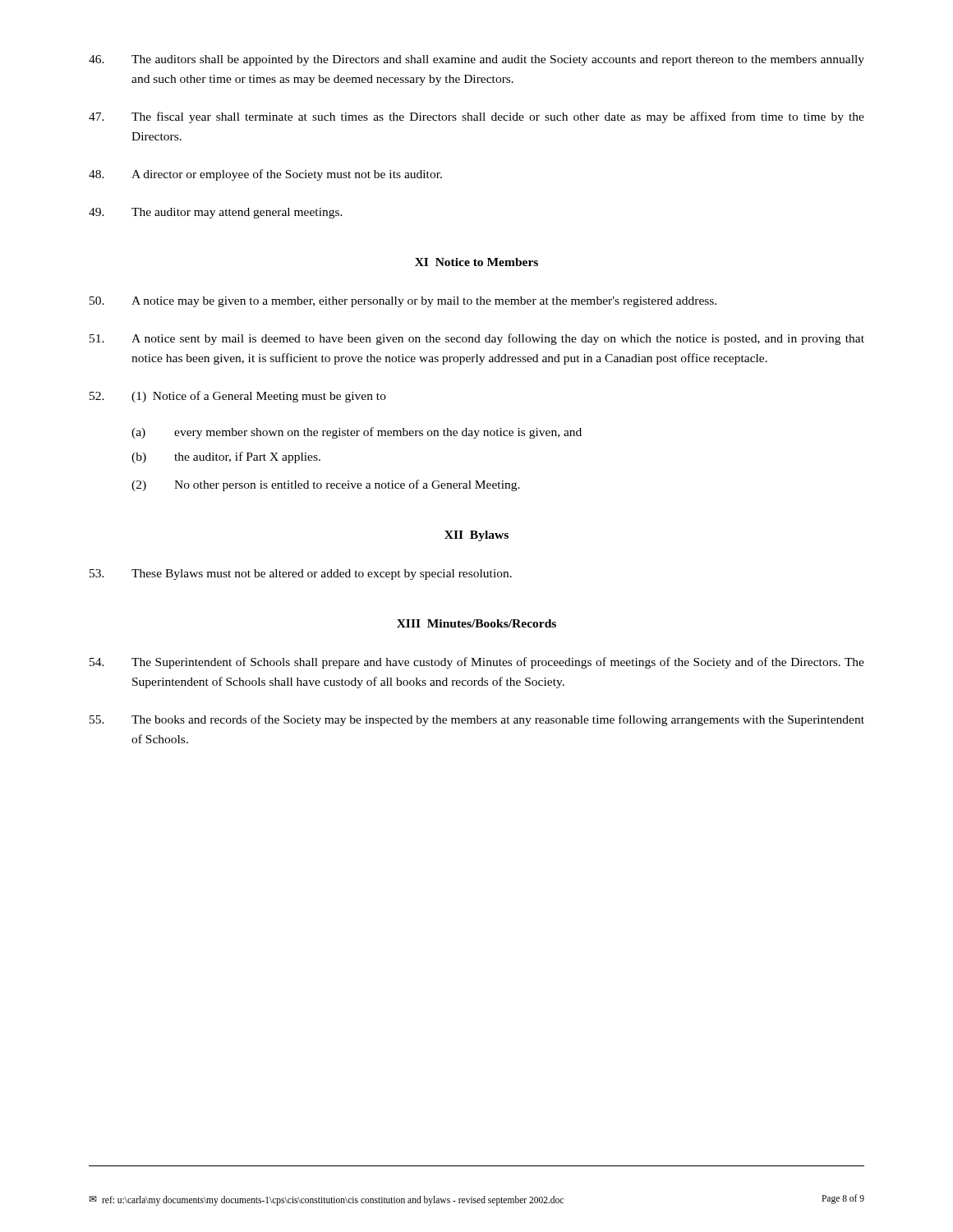The width and height of the screenshot is (953, 1232).
Task: Select the section header that says "XII Bylaws"
Action: click(476, 534)
